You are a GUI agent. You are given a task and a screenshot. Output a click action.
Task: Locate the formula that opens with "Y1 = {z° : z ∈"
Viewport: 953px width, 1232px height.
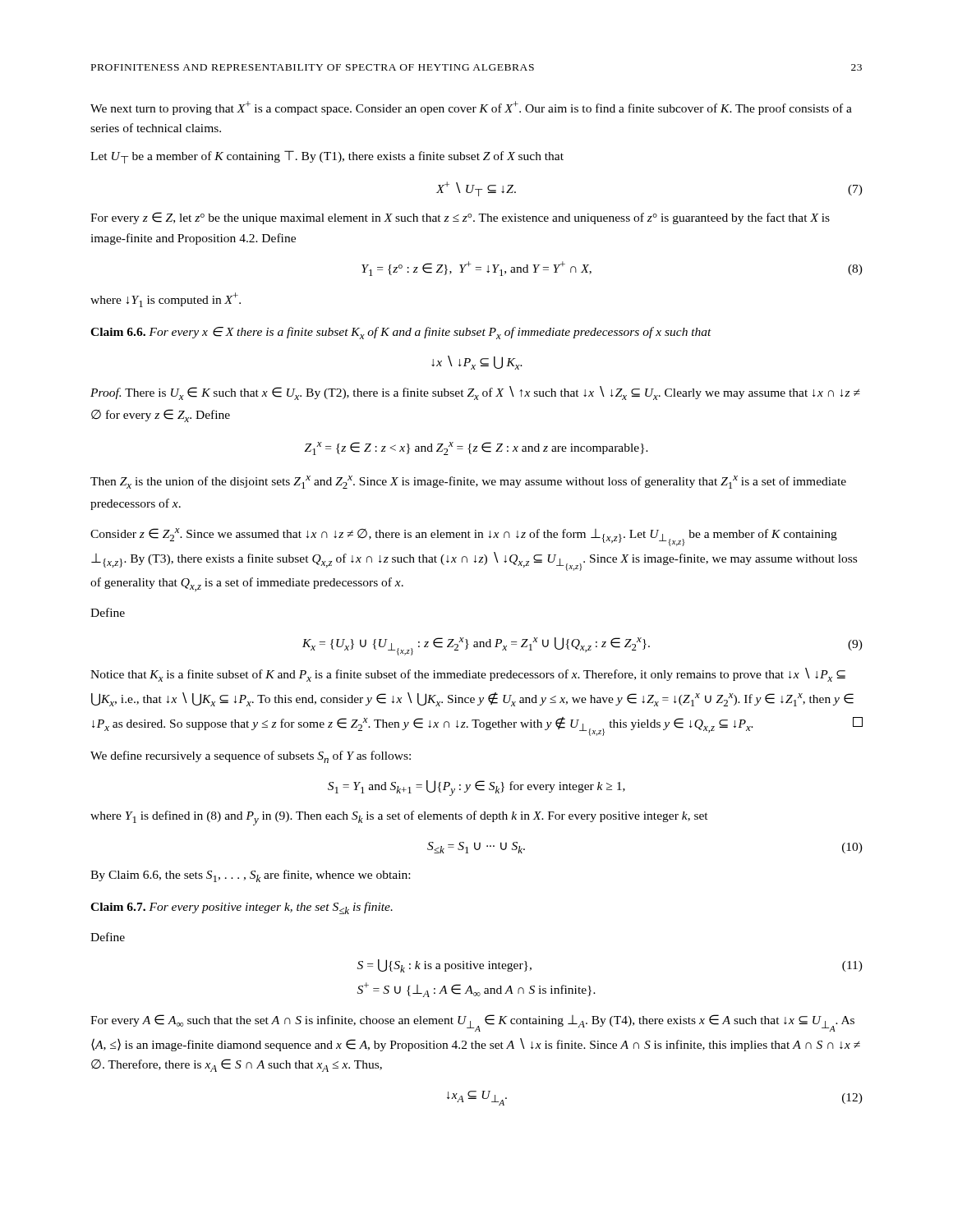coord(464,268)
